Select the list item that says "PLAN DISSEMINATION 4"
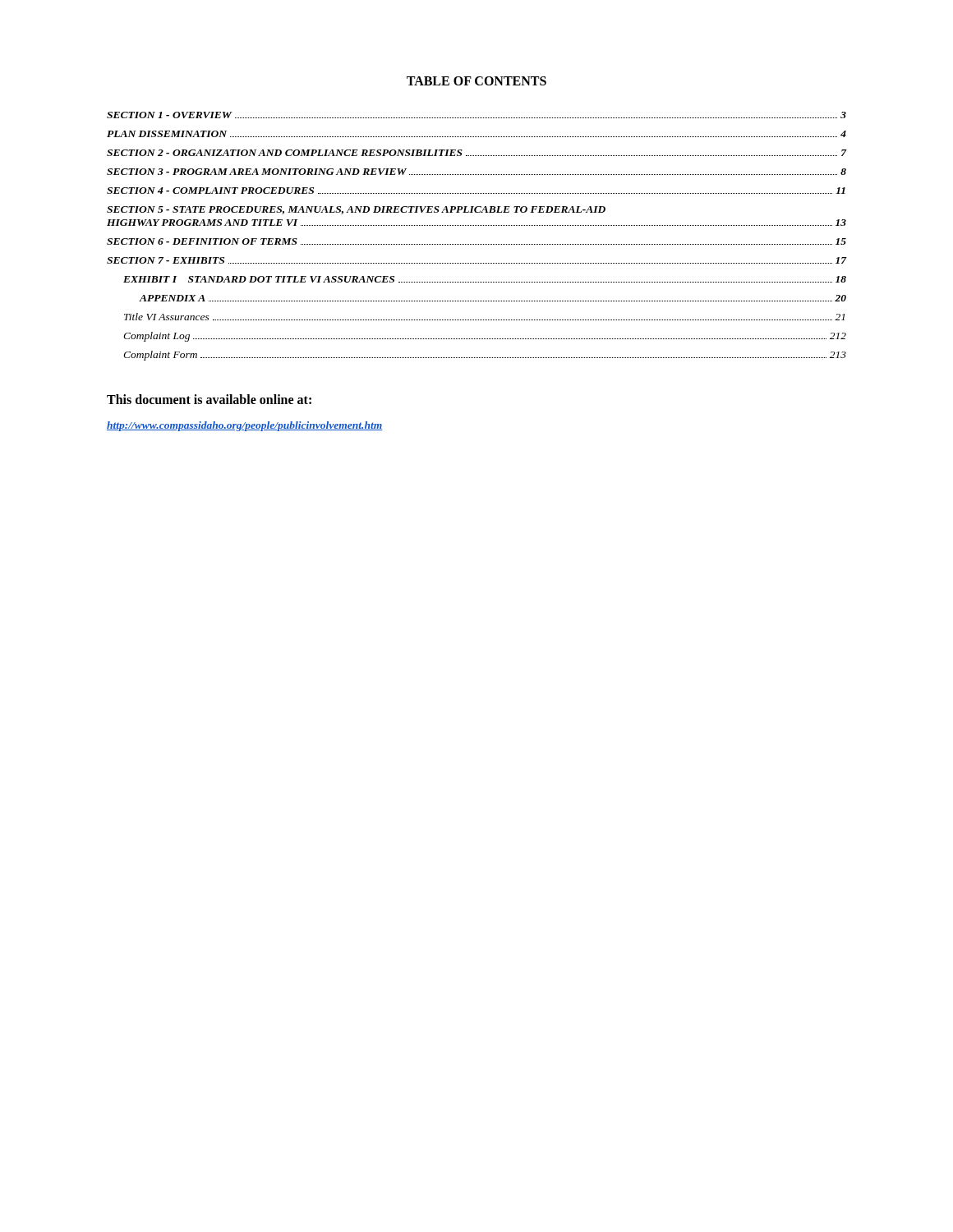The width and height of the screenshot is (953, 1232). coord(476,134)
